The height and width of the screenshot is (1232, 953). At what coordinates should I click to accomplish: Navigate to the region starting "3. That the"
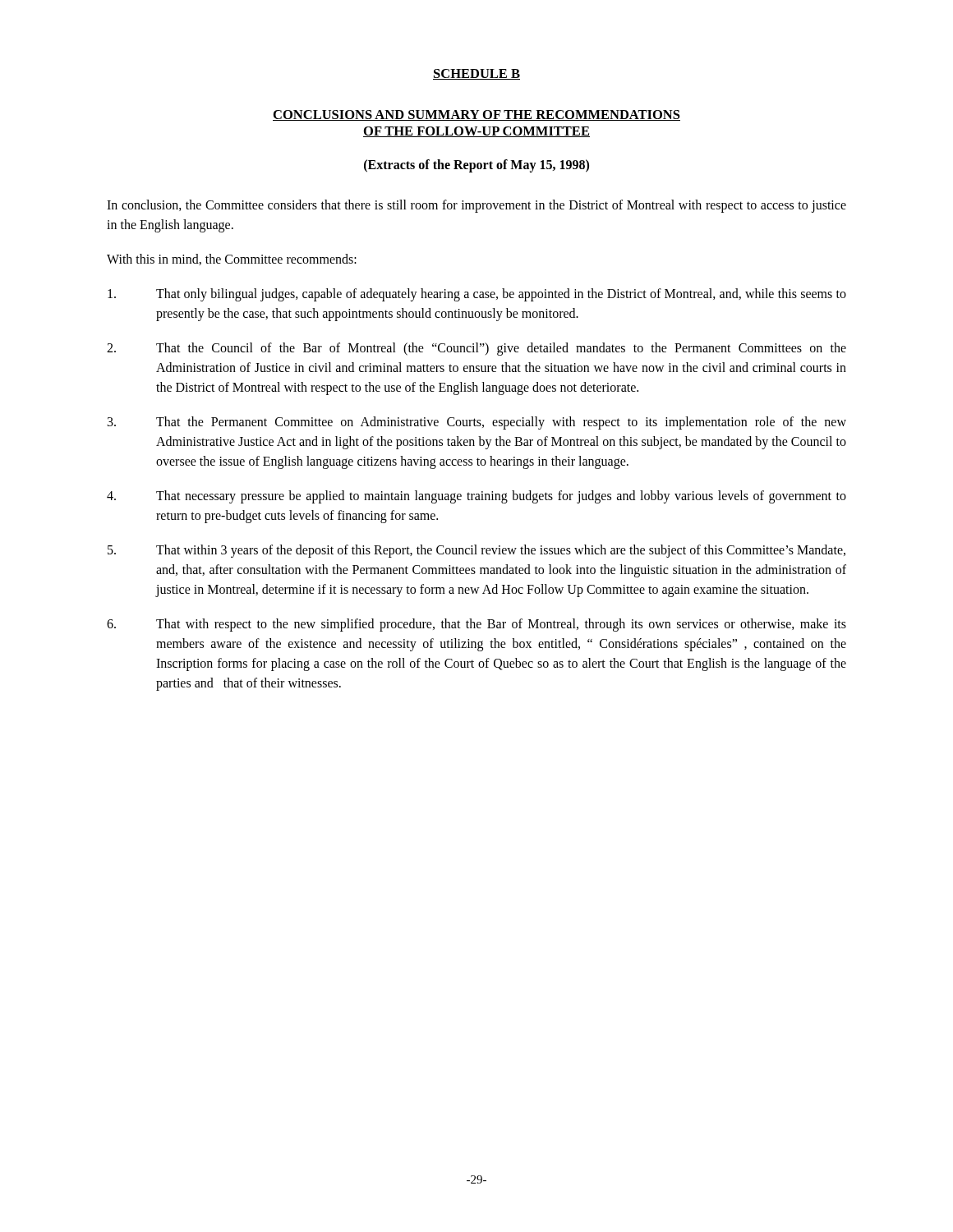(476, 442)
